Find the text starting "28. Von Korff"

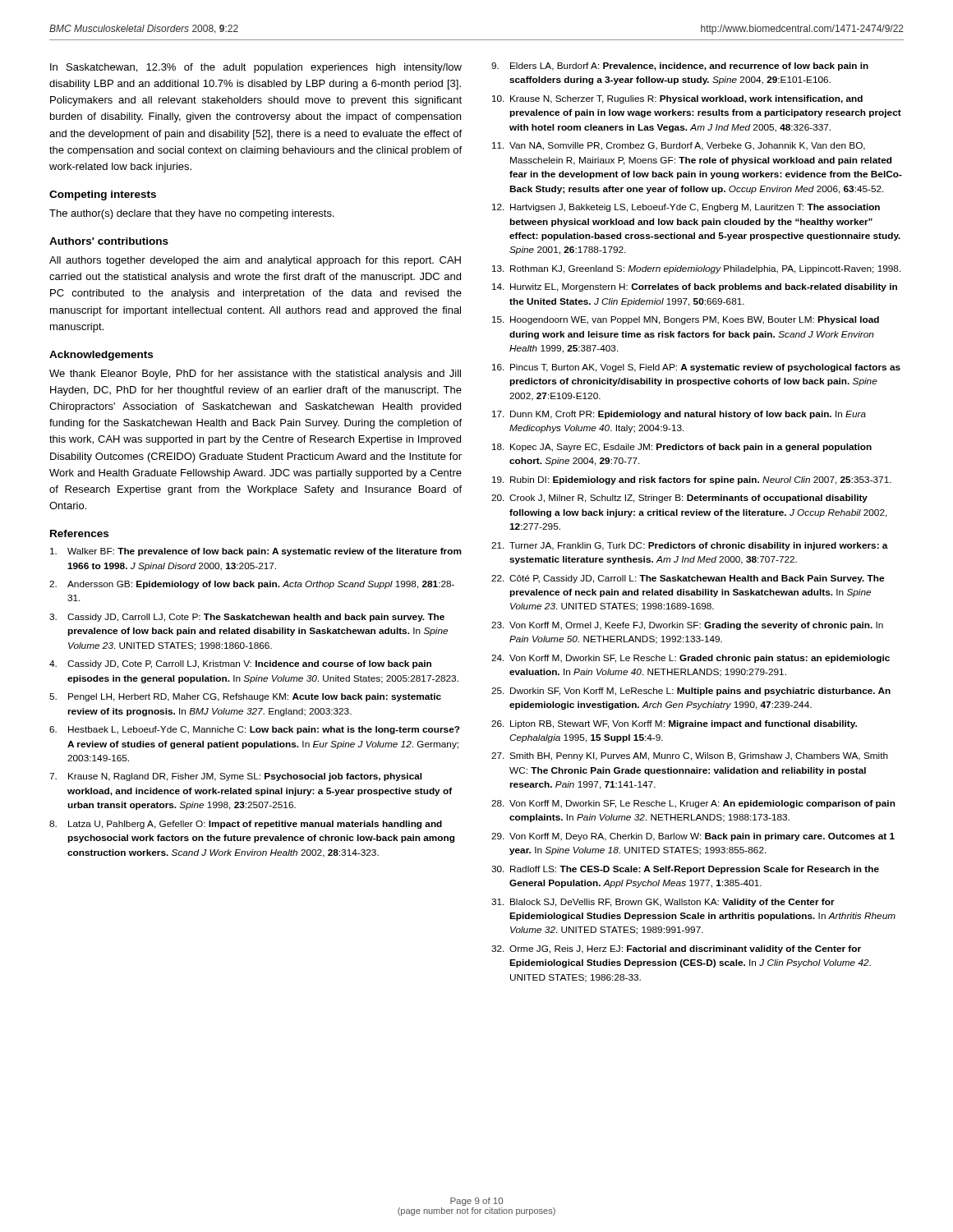pos(698,811)
